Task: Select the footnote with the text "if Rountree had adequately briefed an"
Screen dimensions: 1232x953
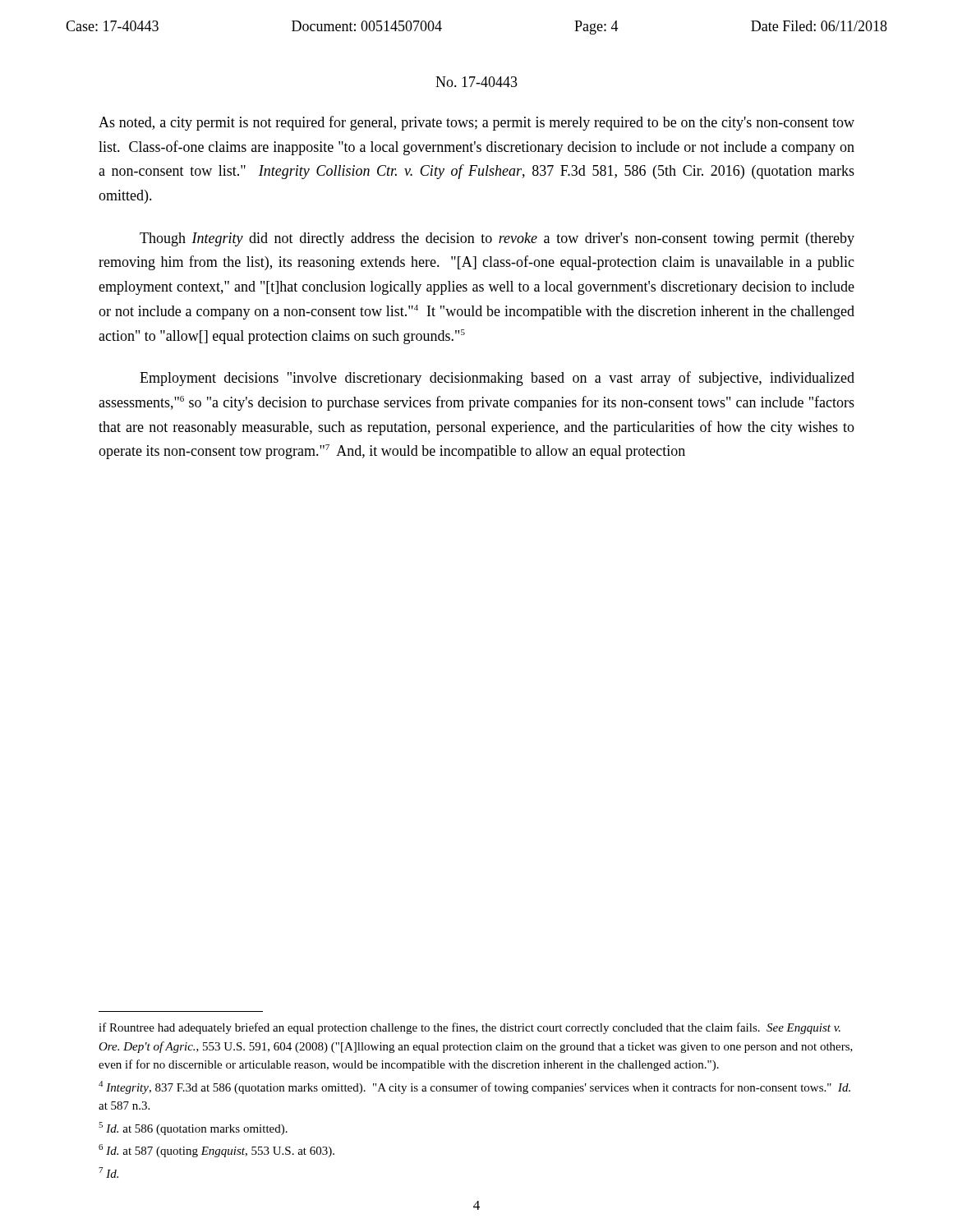Action: [x=476, y=1046]
